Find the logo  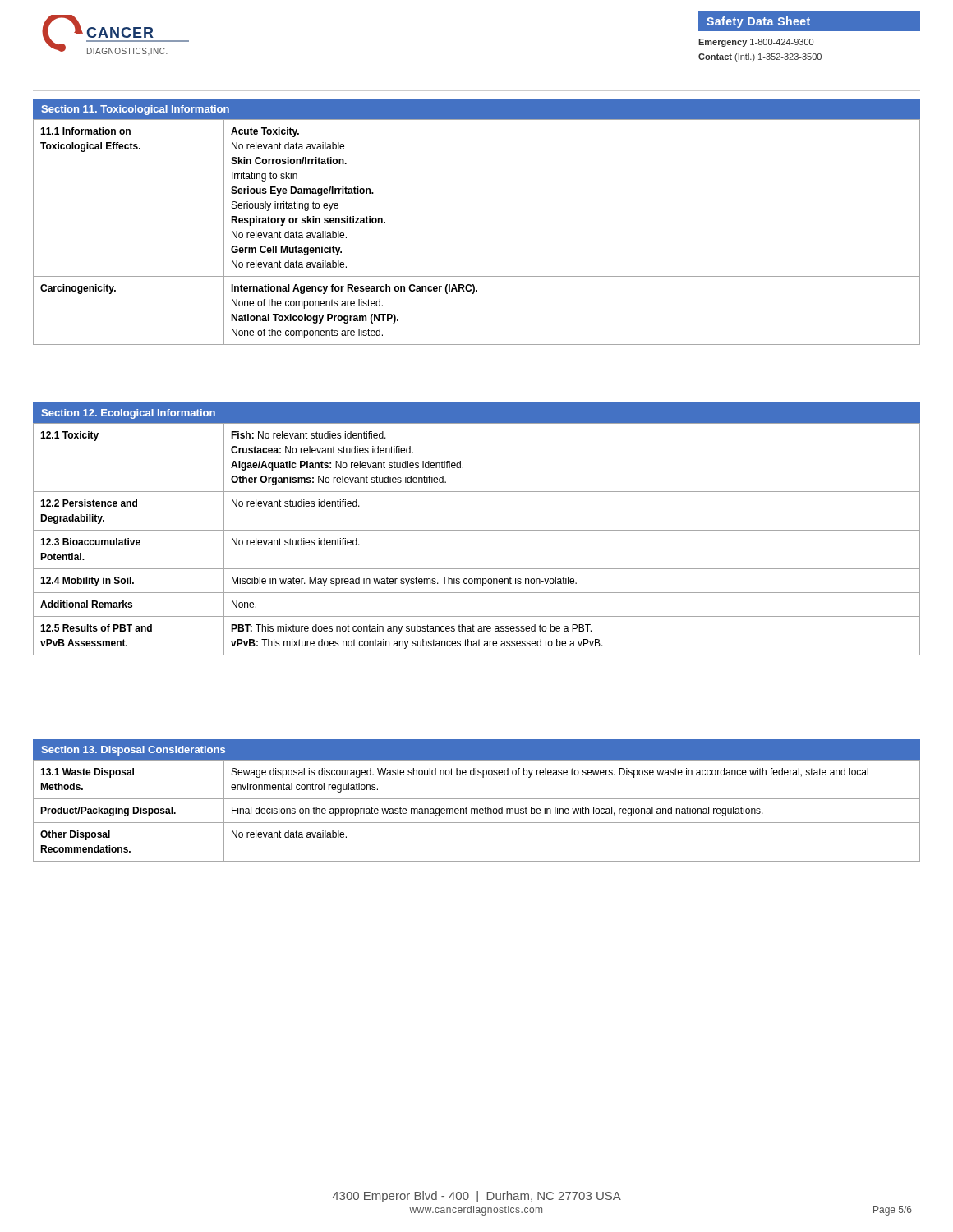[115, 46]
